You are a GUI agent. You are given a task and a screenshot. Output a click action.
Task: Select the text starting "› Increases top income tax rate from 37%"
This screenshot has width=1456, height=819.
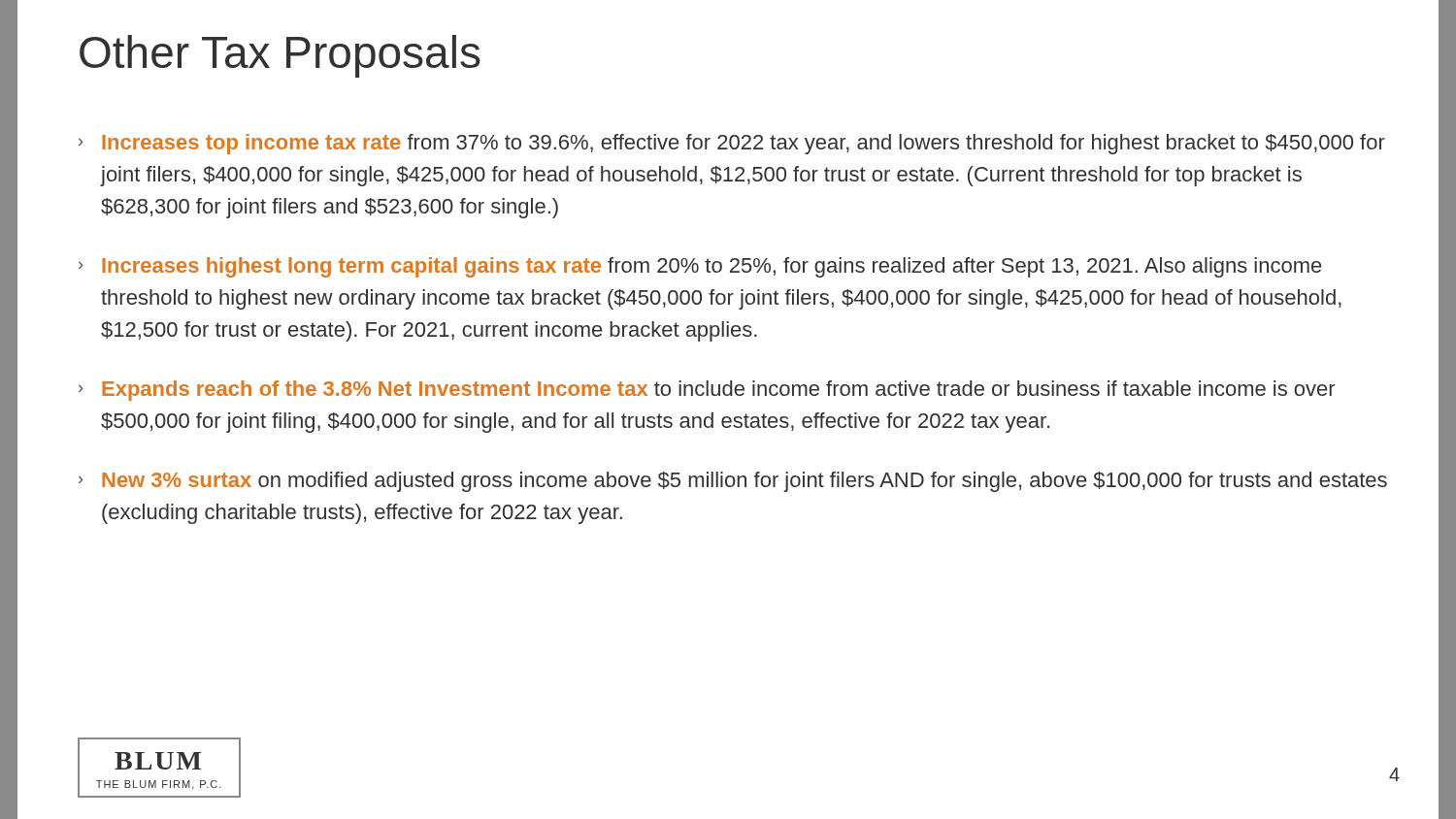click(733, 174)
